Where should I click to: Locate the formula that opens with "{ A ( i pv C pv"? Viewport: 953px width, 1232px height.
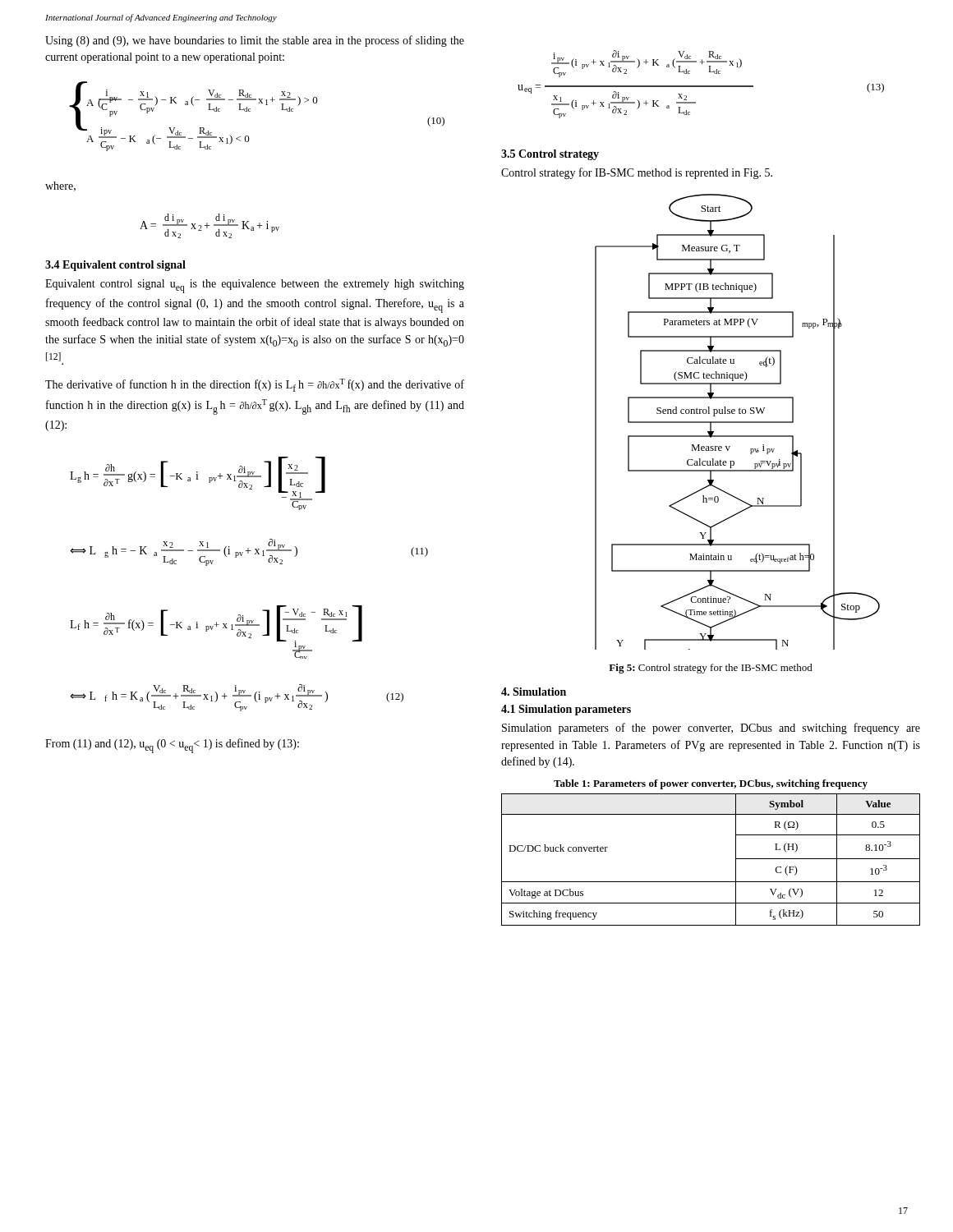[x=255, y=120]
